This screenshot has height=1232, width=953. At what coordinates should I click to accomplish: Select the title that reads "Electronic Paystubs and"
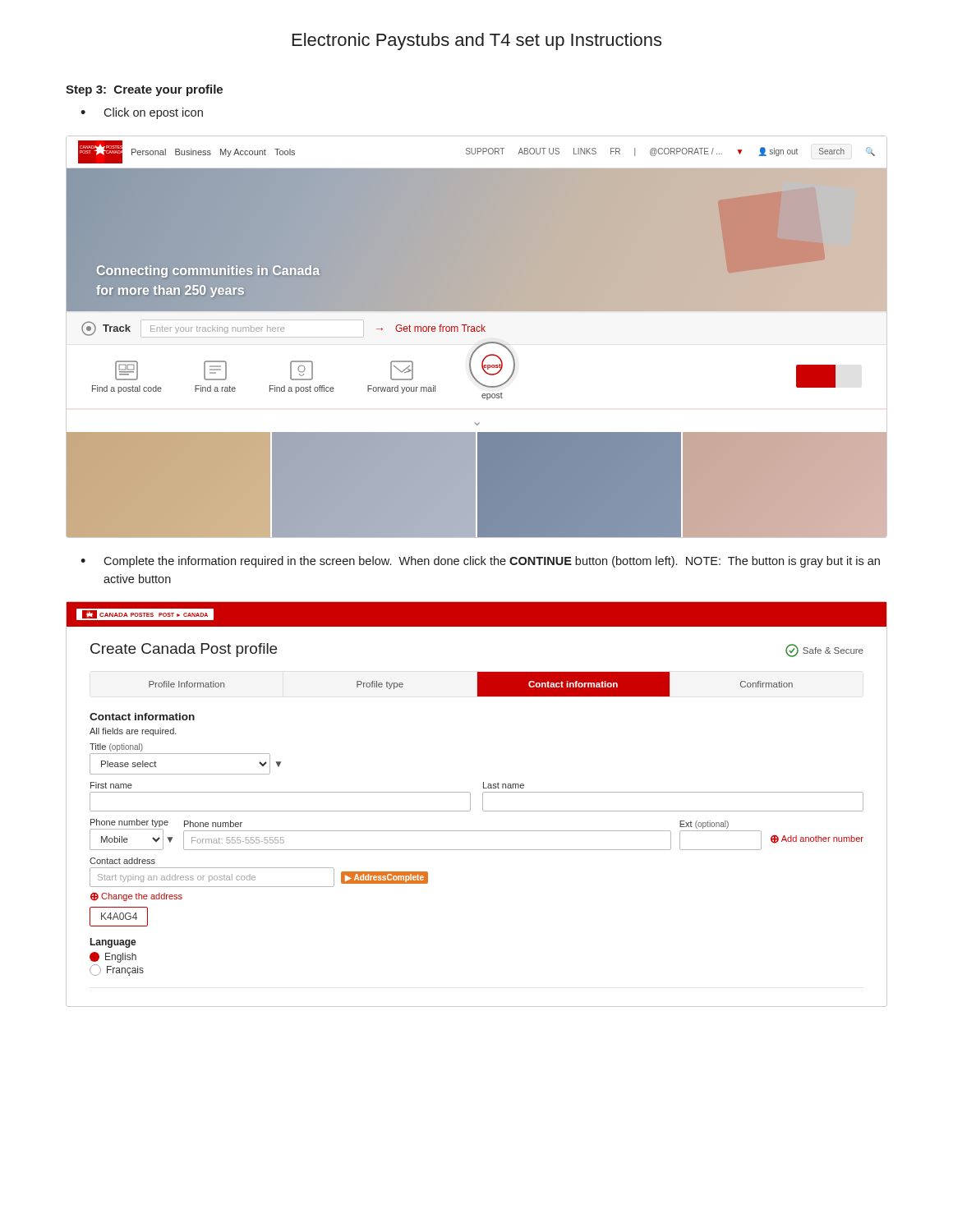point(476,40)
